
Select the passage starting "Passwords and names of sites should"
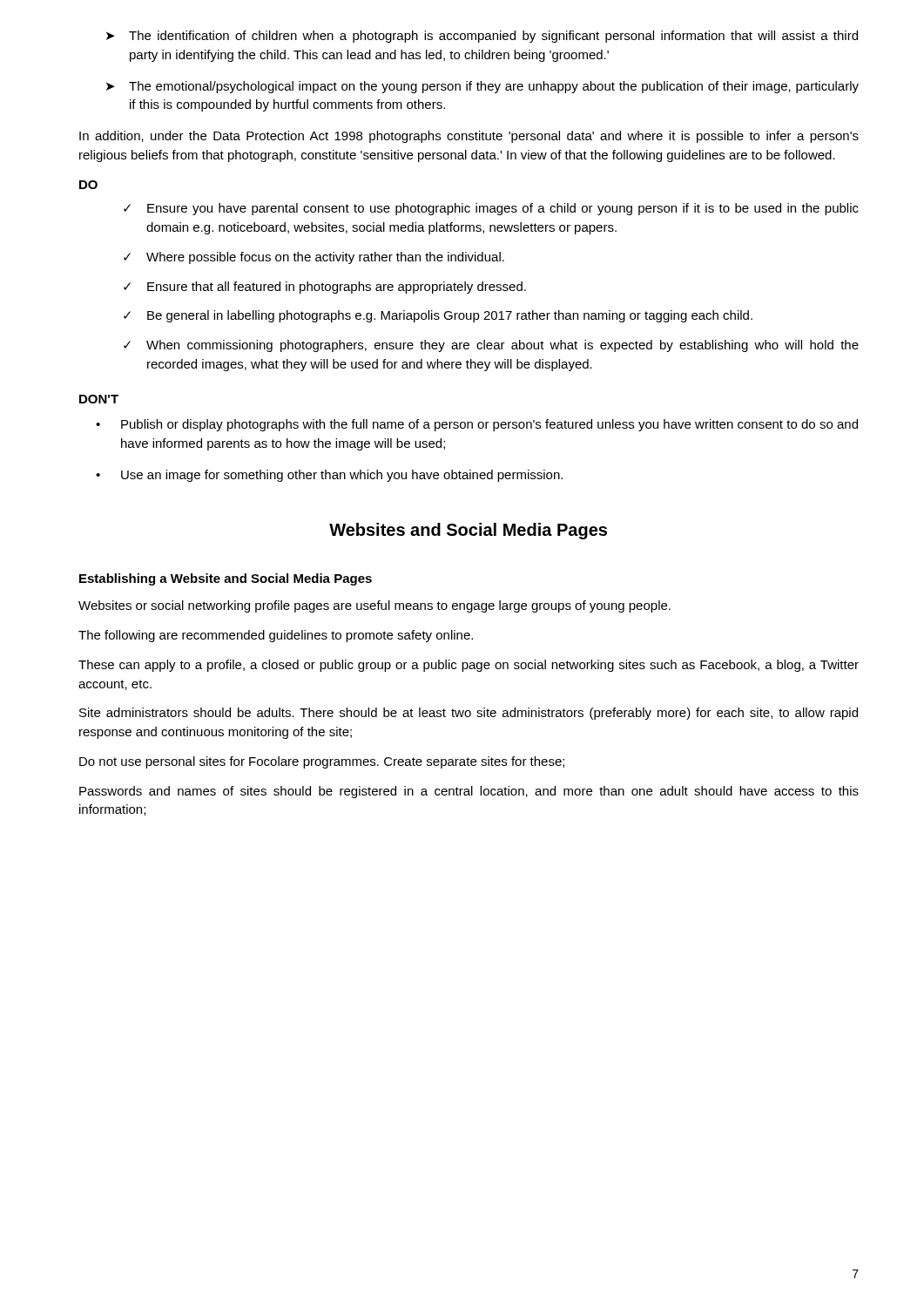[x=469, y=800]
